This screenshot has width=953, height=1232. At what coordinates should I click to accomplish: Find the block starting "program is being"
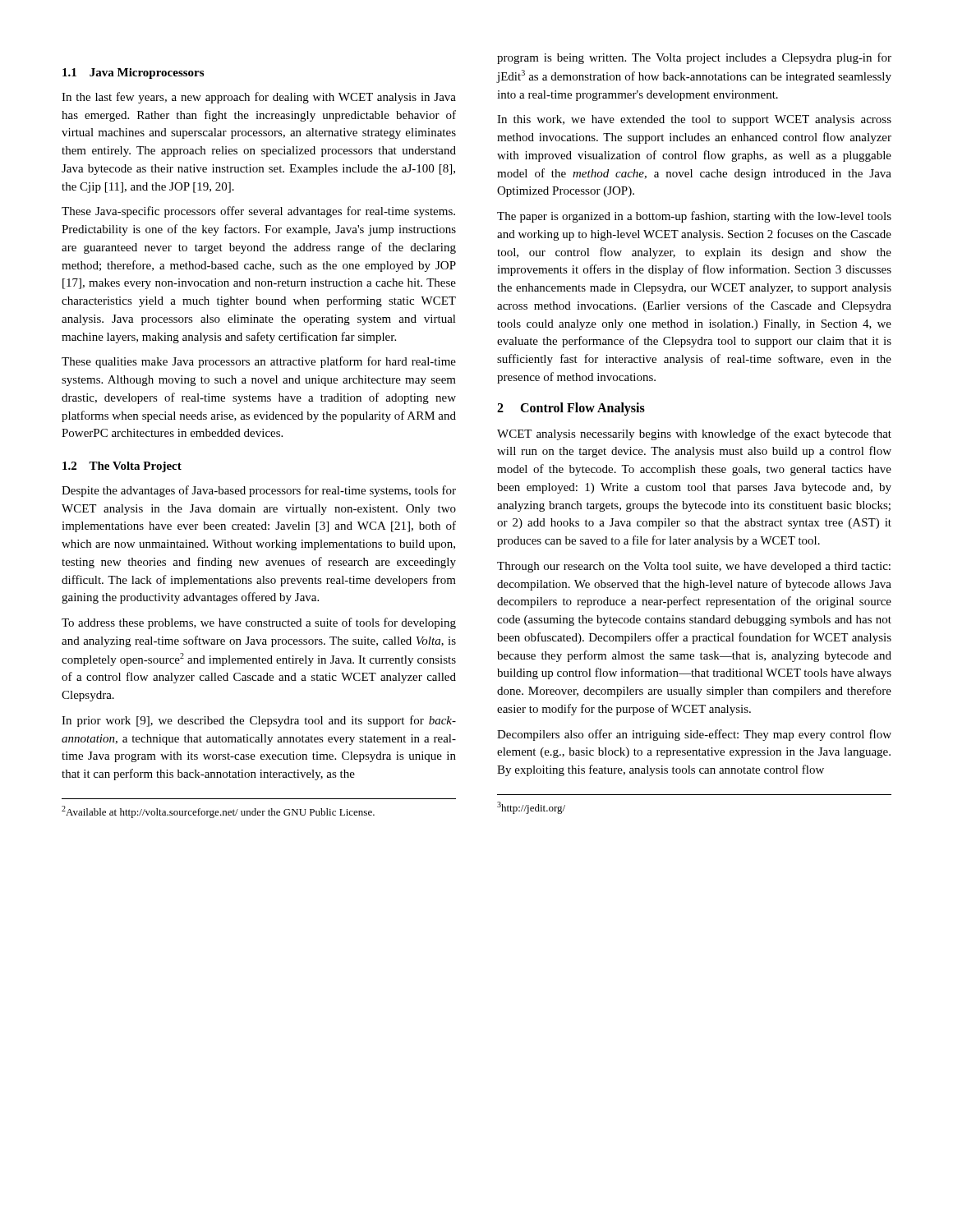tap(694, 77)
